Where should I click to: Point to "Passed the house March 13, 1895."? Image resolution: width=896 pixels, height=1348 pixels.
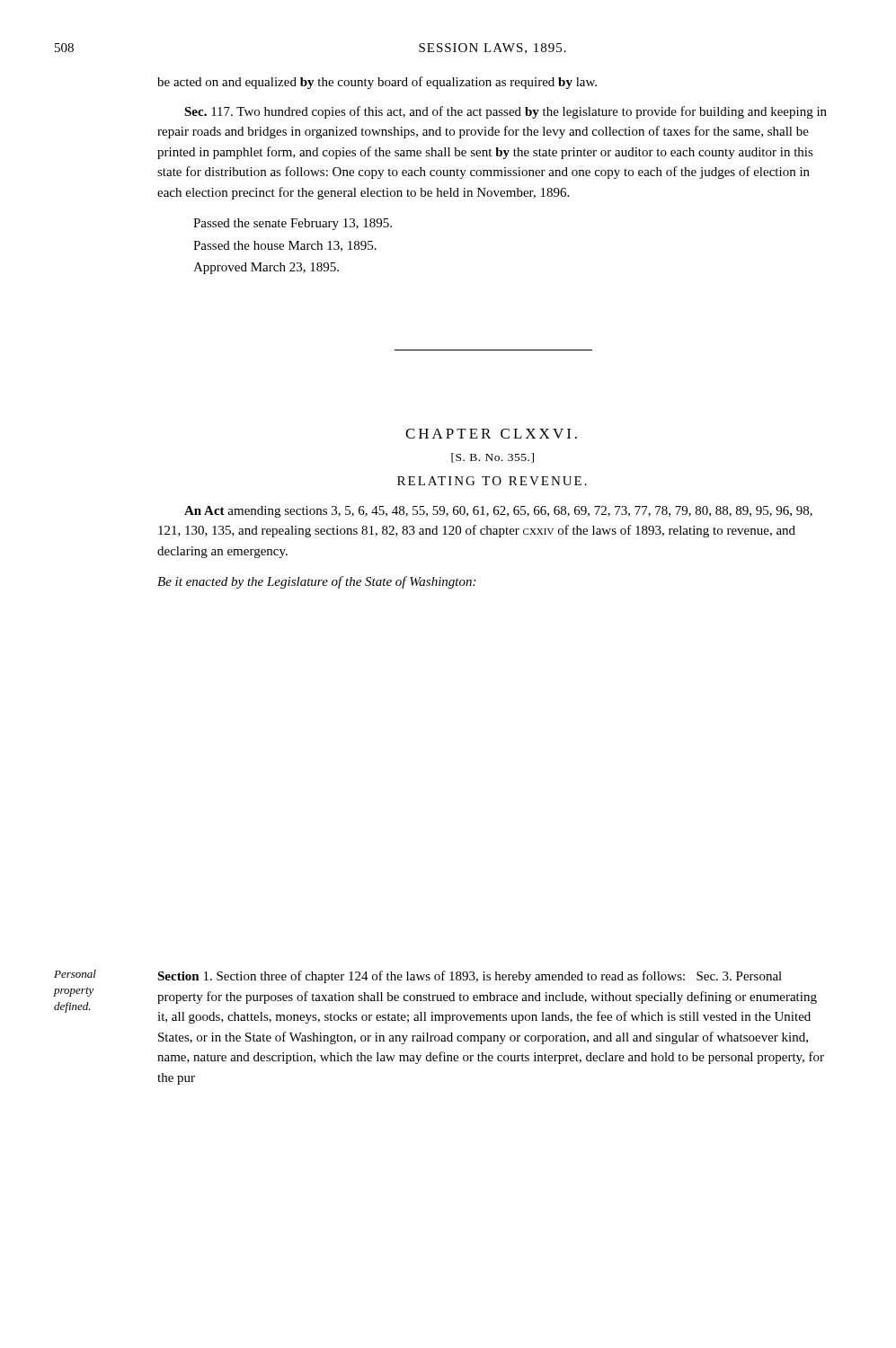click(285, 245)
